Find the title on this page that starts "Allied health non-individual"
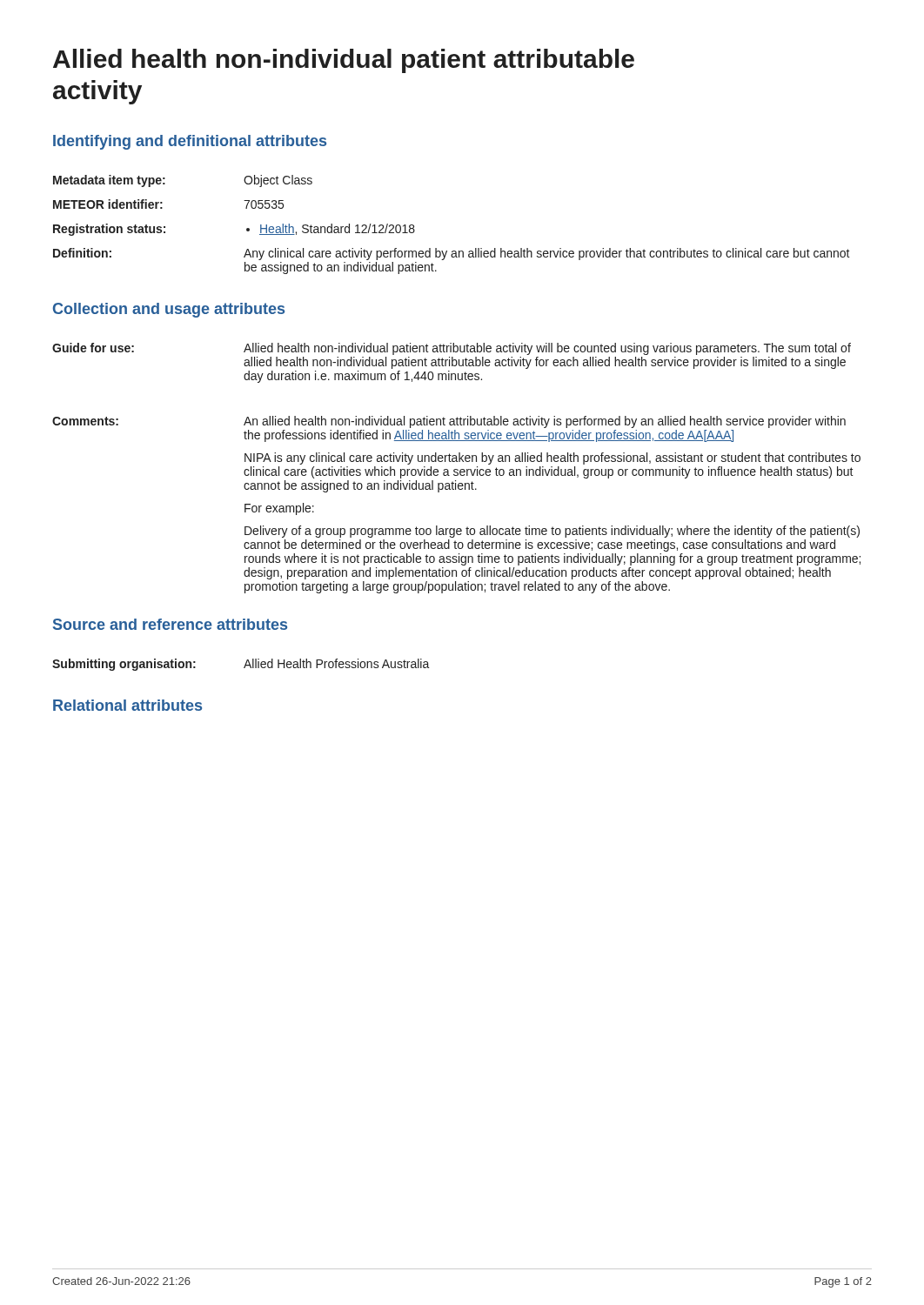 (x=462, y=75)
